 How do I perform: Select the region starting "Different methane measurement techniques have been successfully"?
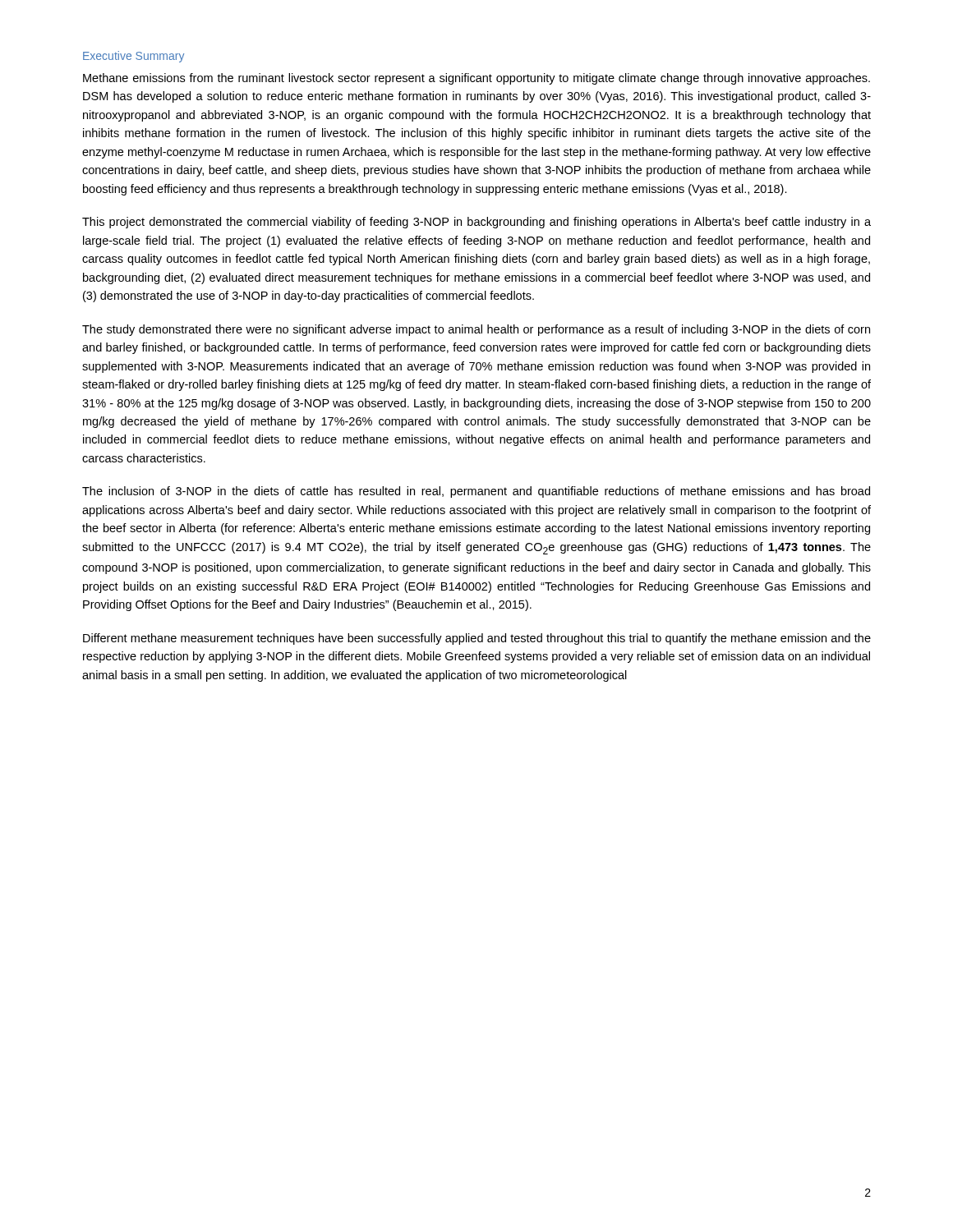476,656
